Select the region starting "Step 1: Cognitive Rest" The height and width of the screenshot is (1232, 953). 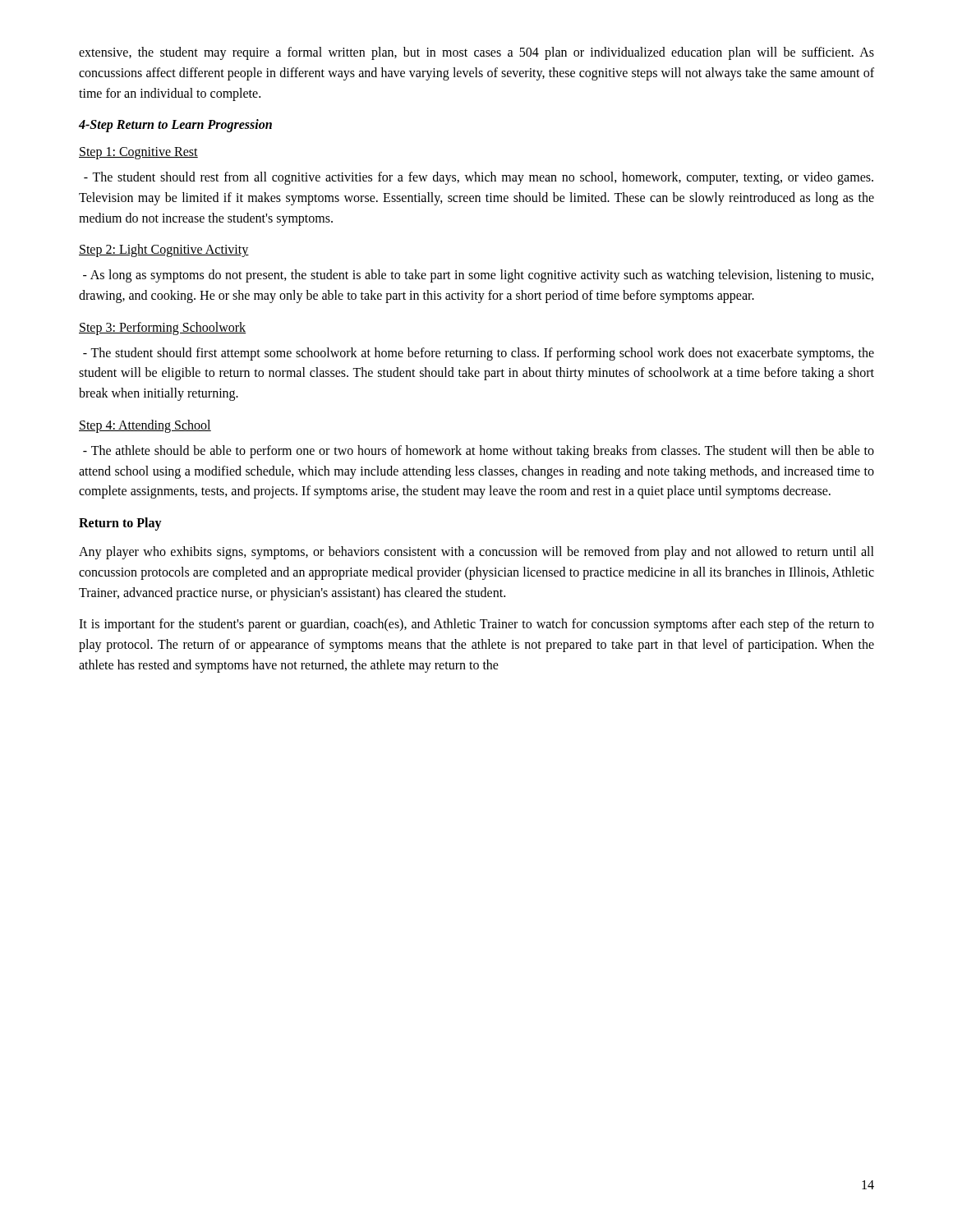coord(138,153)
